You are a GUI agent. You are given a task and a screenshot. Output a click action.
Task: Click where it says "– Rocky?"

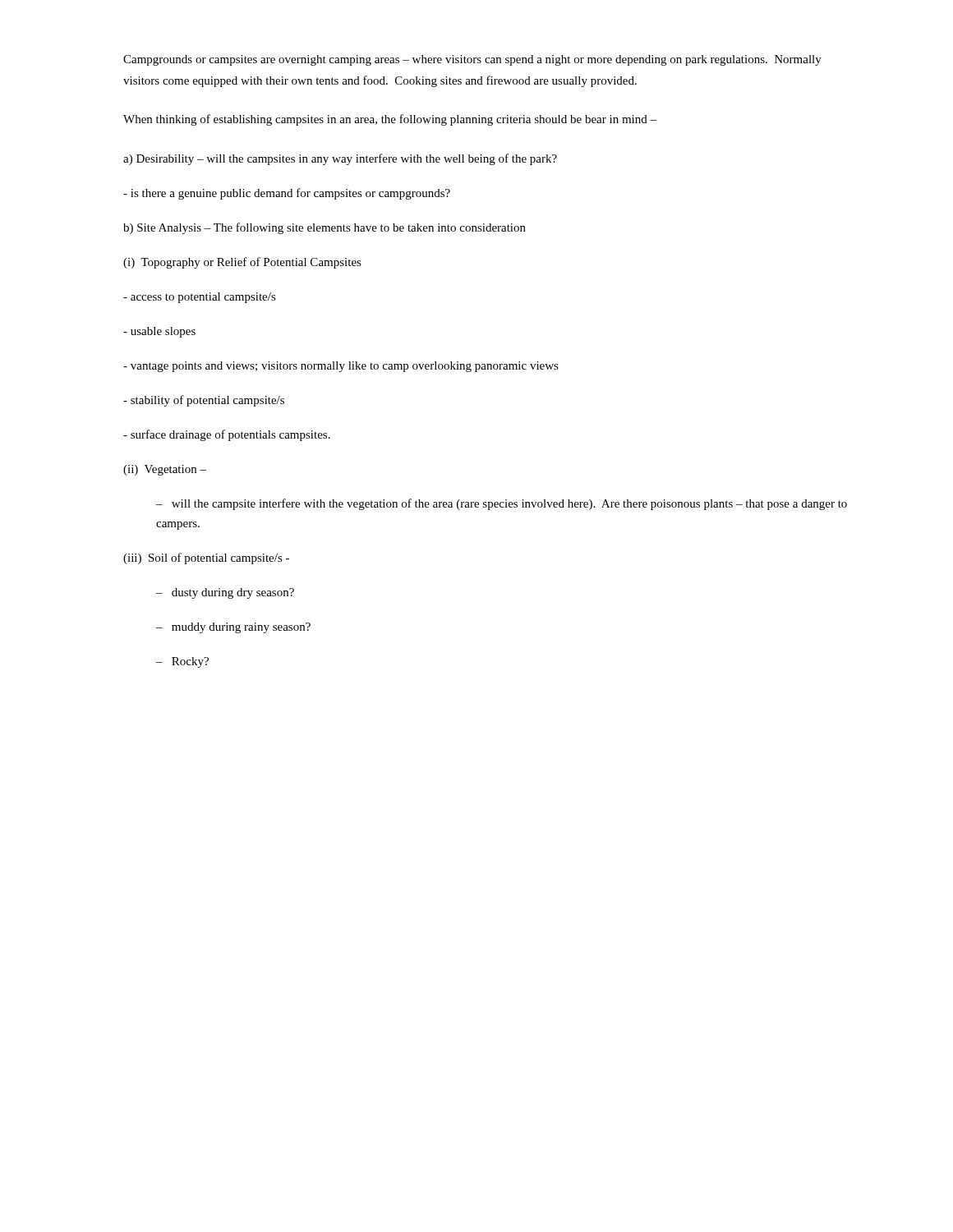pos(183,661)
